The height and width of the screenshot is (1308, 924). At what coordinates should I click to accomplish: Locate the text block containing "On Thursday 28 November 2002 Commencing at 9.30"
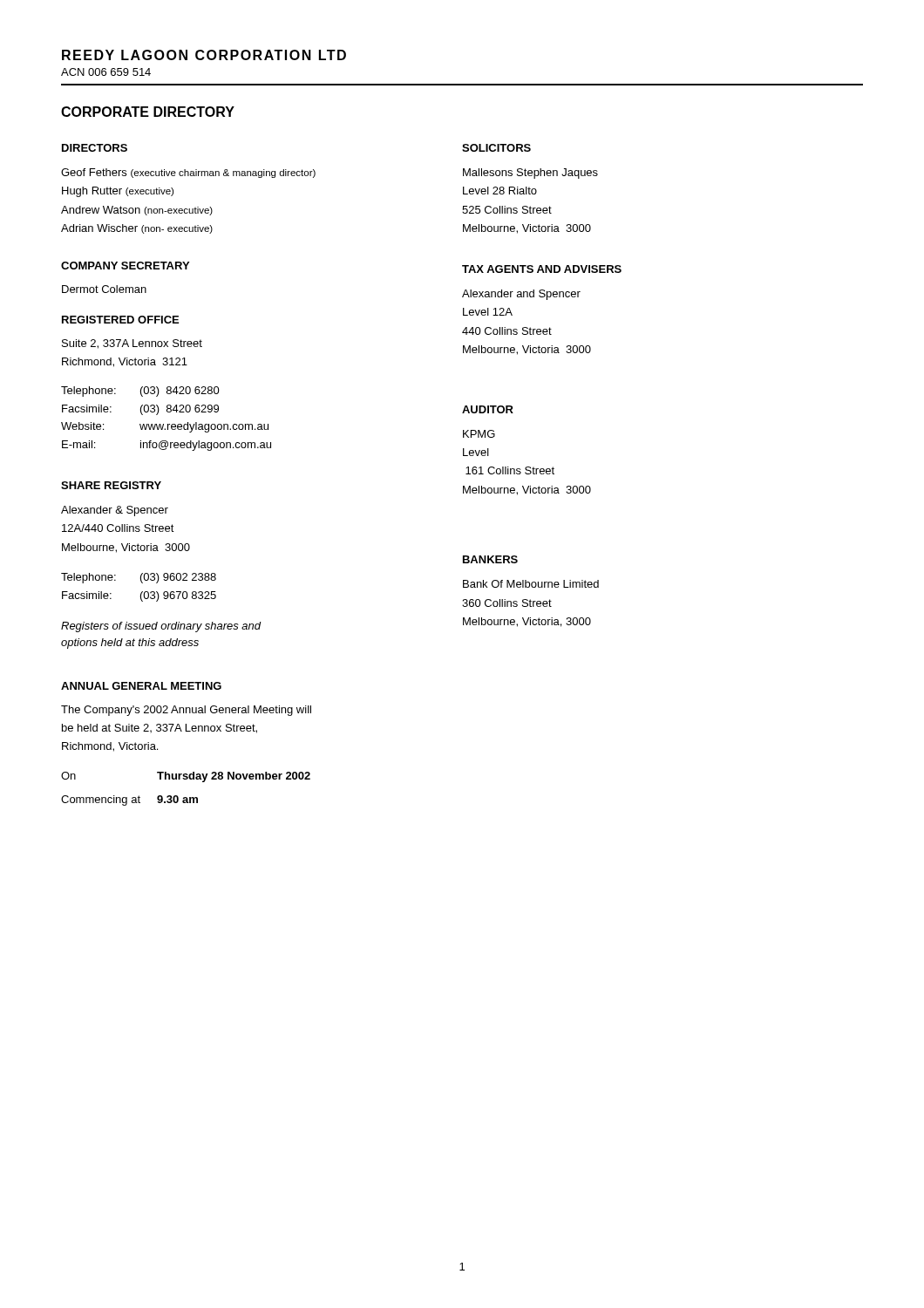point(253,788)
